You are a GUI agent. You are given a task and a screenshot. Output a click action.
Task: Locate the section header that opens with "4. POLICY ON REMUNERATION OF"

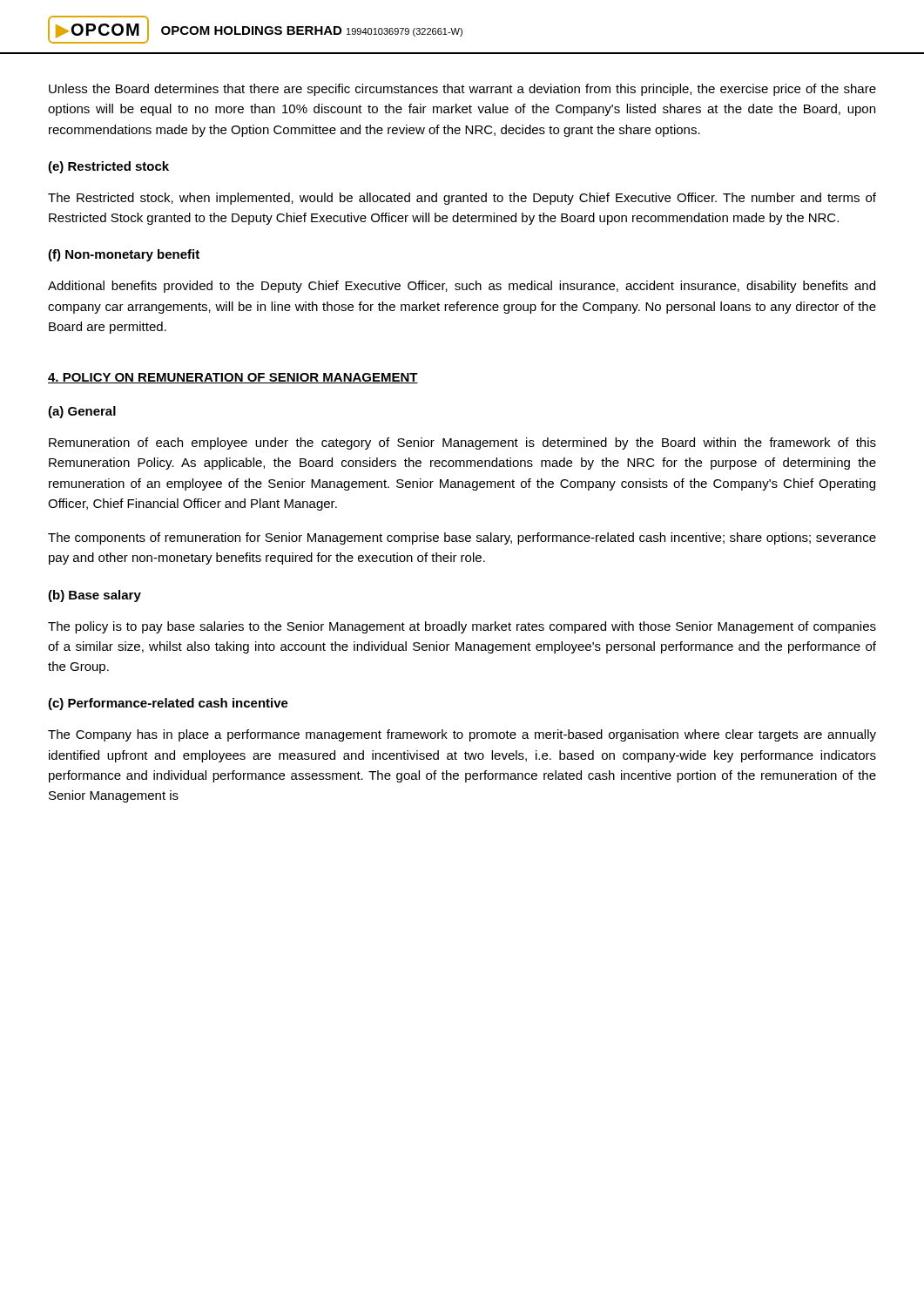coord(233,377)
